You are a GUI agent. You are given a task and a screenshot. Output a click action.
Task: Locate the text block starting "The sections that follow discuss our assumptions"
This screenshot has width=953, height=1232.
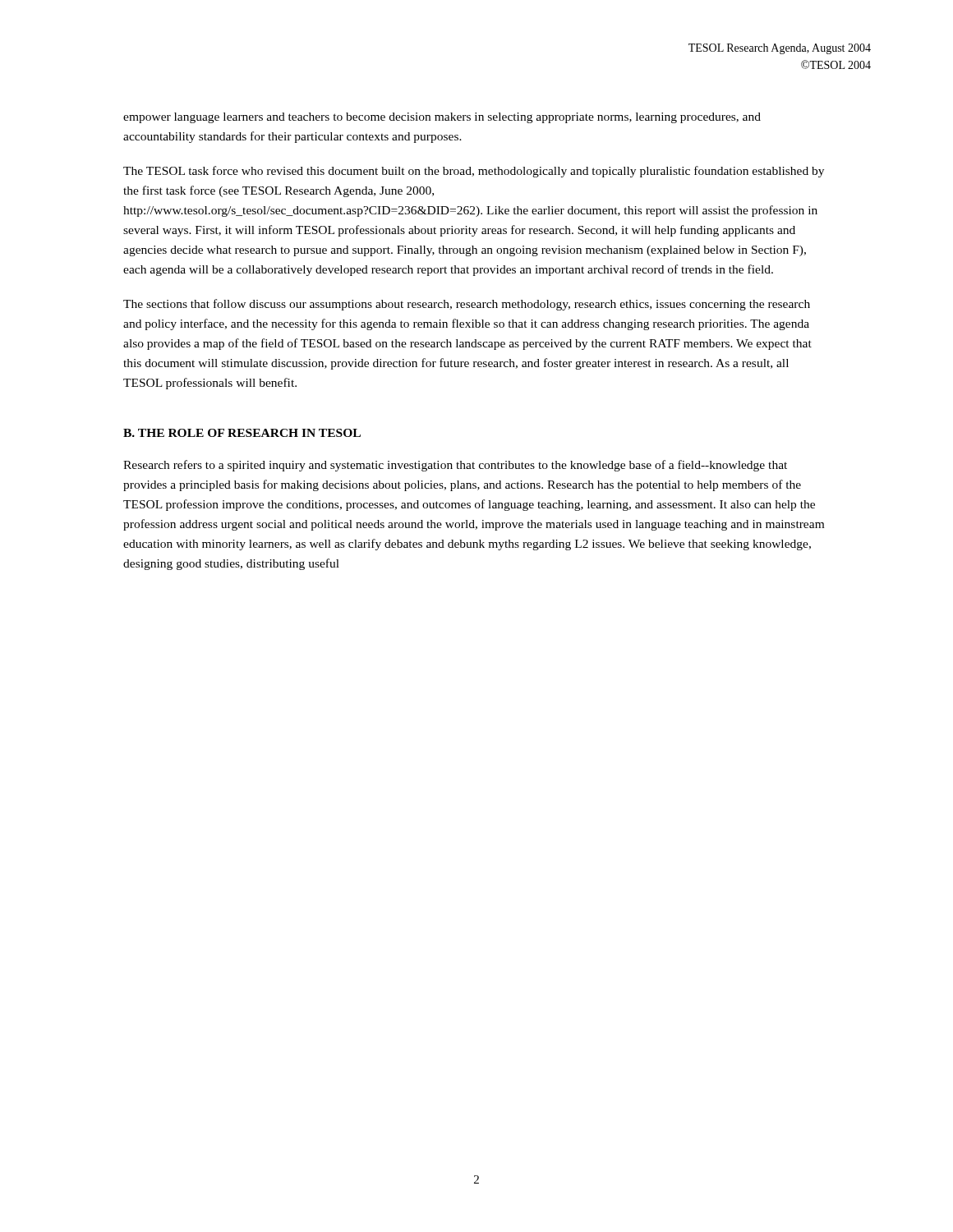click(x=467, y=343)
